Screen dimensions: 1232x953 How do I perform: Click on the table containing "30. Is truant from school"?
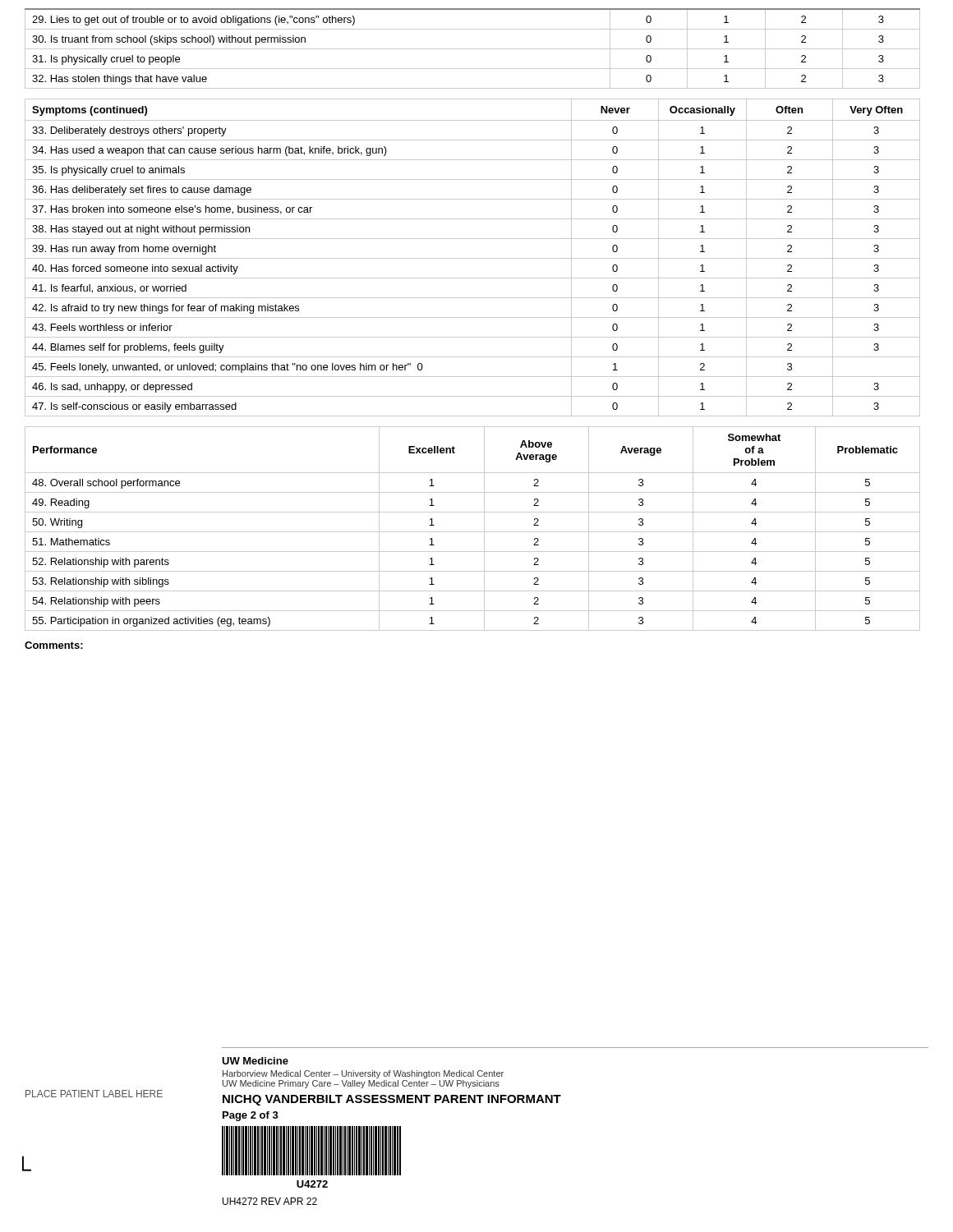tap(472, 48)
